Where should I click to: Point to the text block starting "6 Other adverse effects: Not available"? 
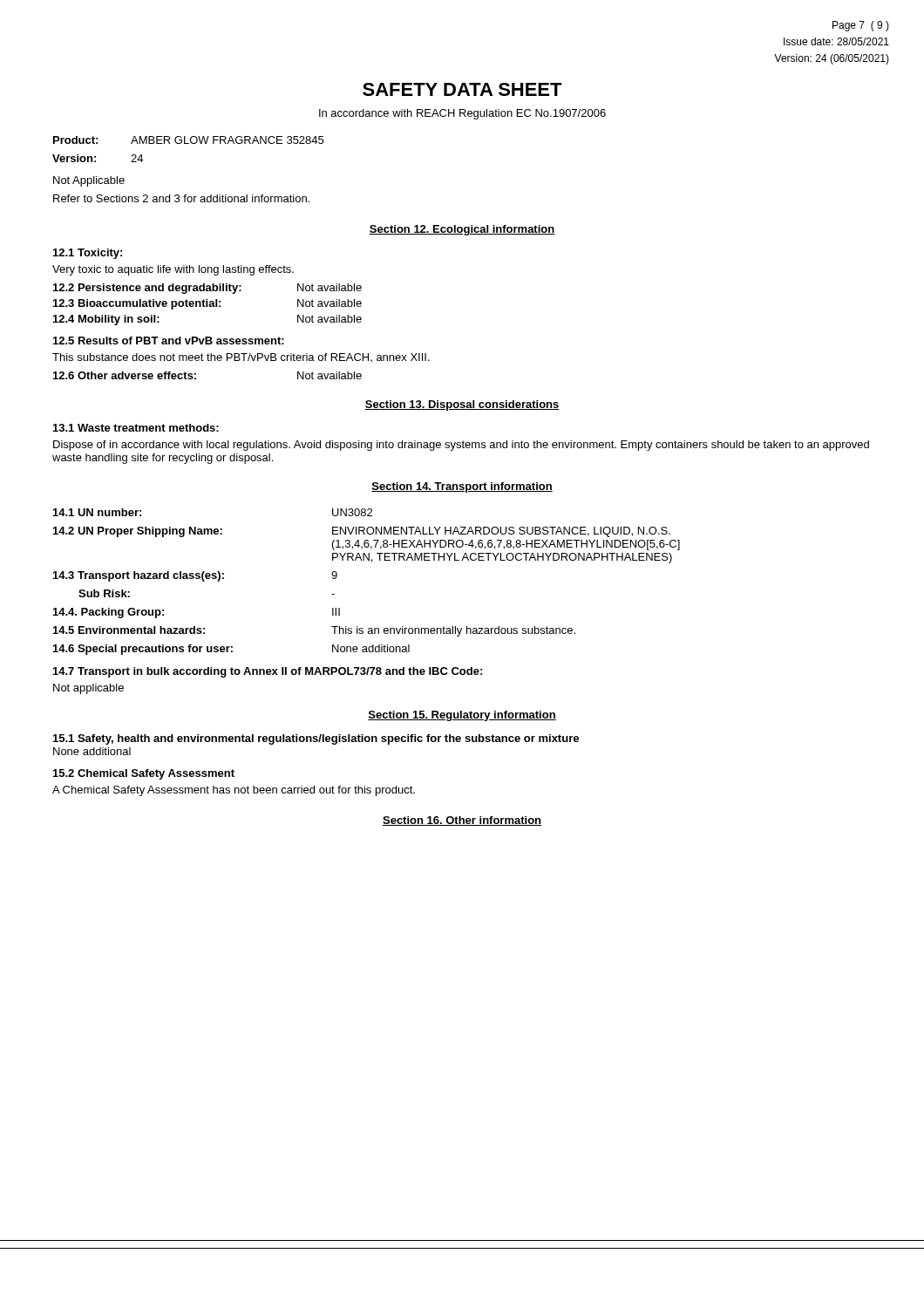132,375
